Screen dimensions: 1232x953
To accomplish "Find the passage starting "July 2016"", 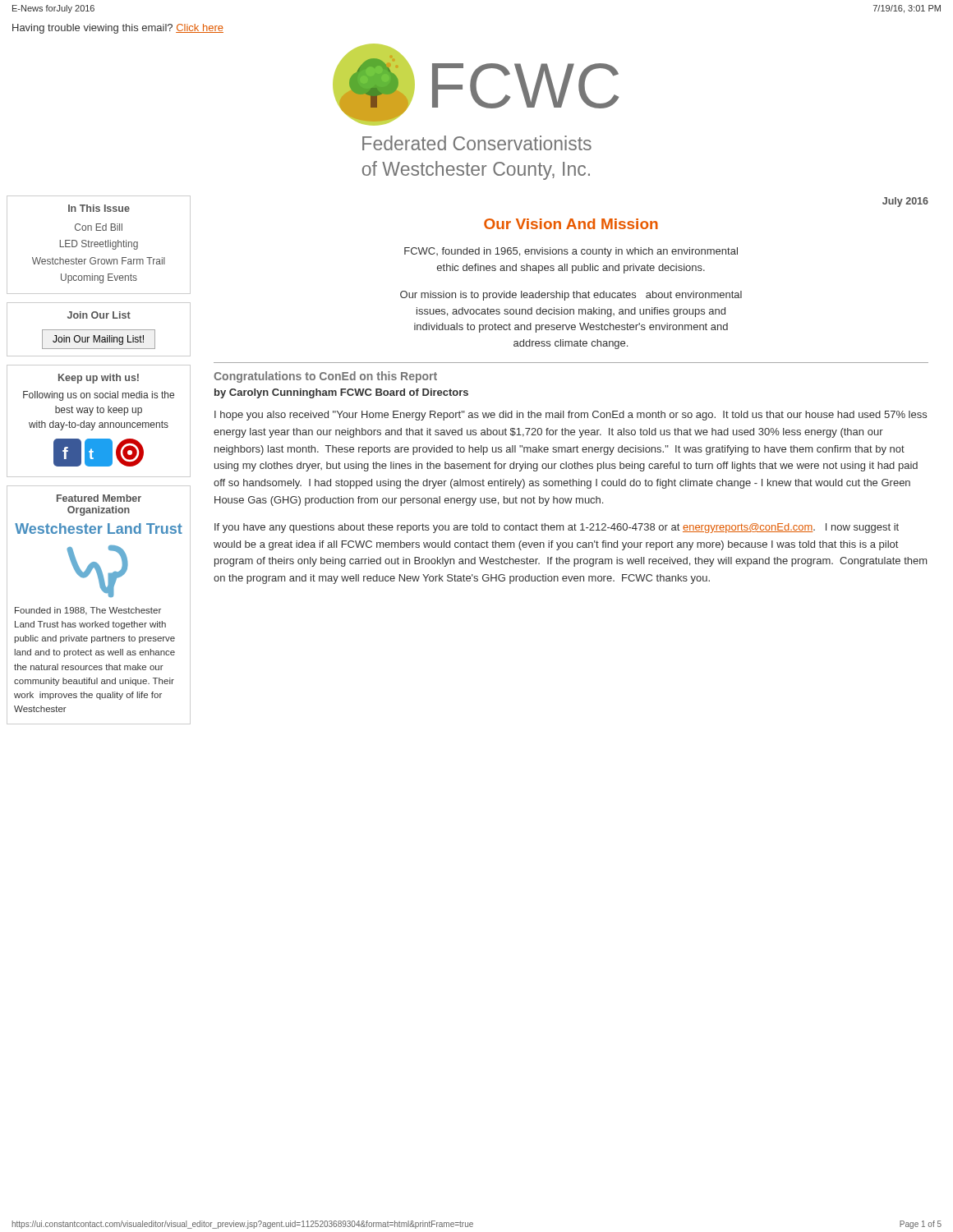I will click(x=905, y=201).
